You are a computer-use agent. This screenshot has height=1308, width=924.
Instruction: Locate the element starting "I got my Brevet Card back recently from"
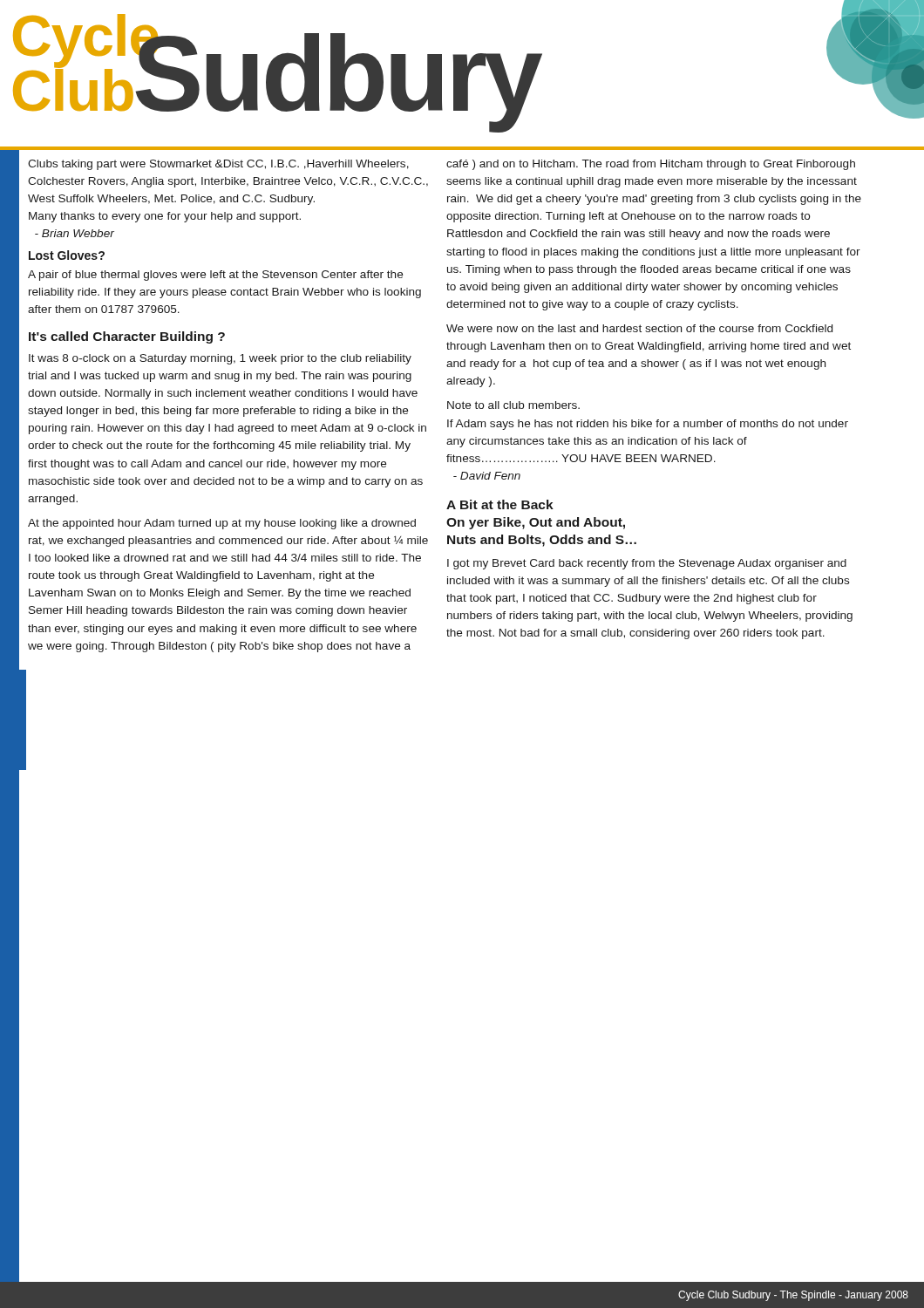click(650, 598)
